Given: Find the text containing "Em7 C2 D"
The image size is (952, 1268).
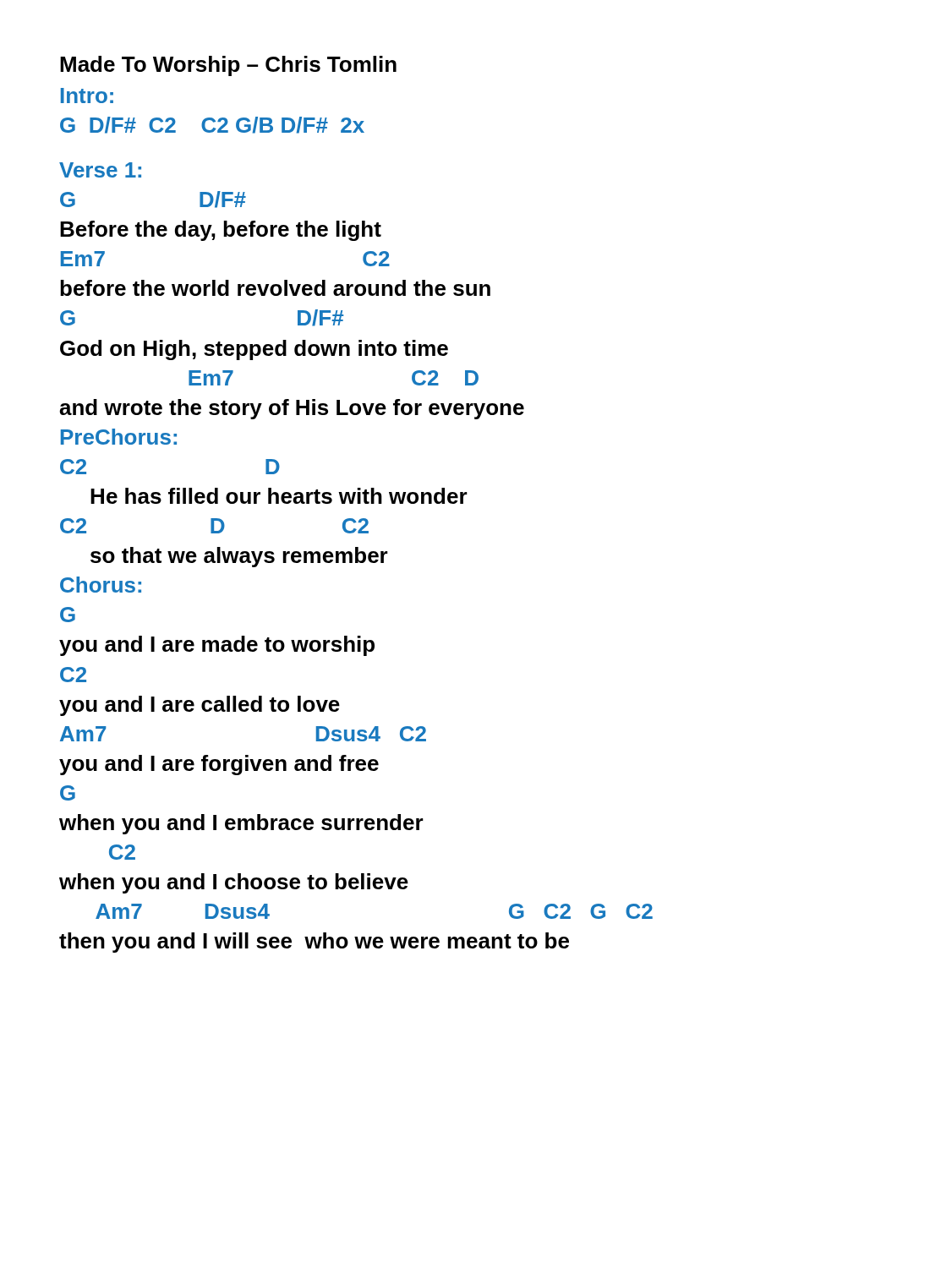Looking at the screenshot, I should click(476, 378).
